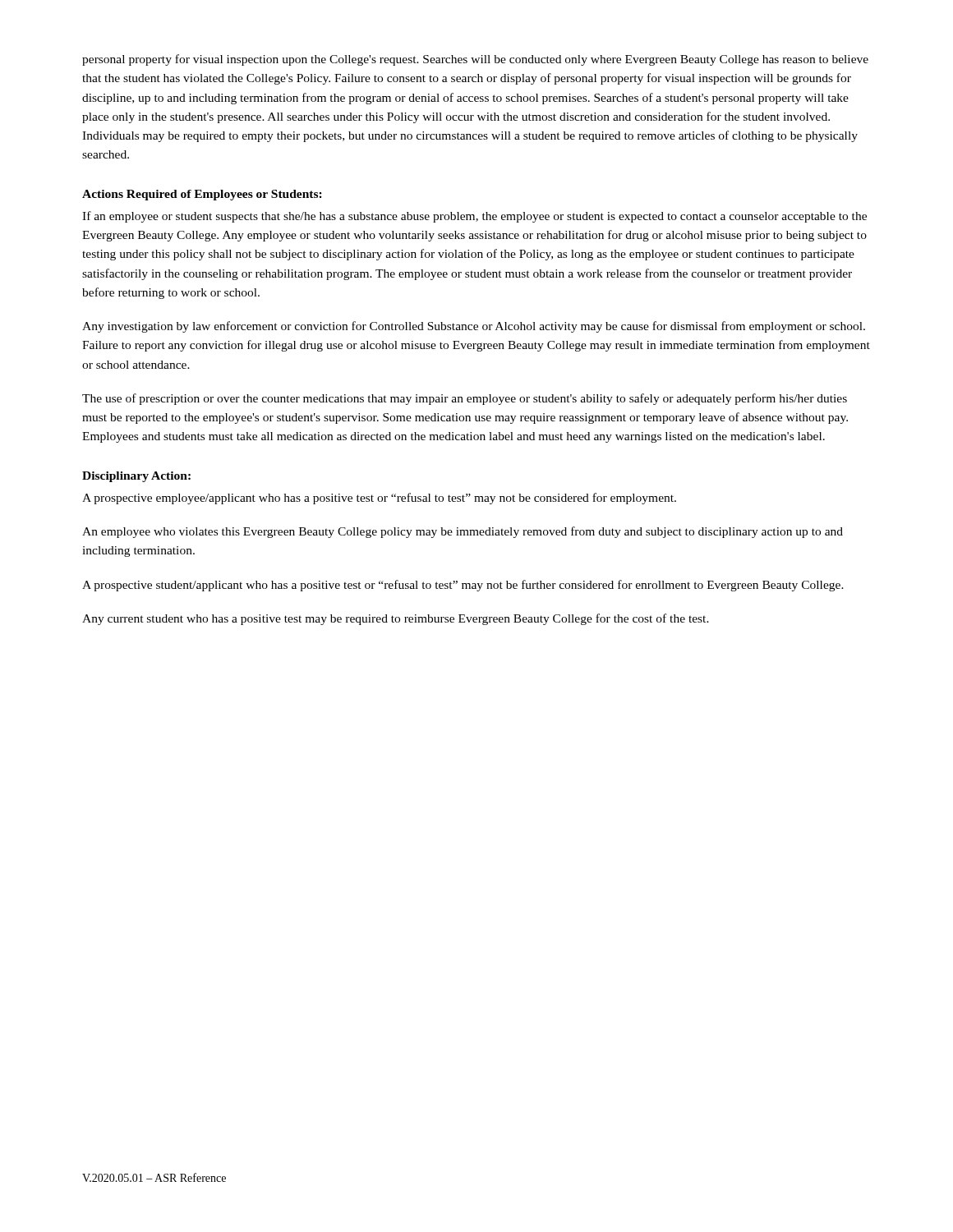Find the text starting "Actions Required of Employees or"
953x1232 pixels.
202,193
